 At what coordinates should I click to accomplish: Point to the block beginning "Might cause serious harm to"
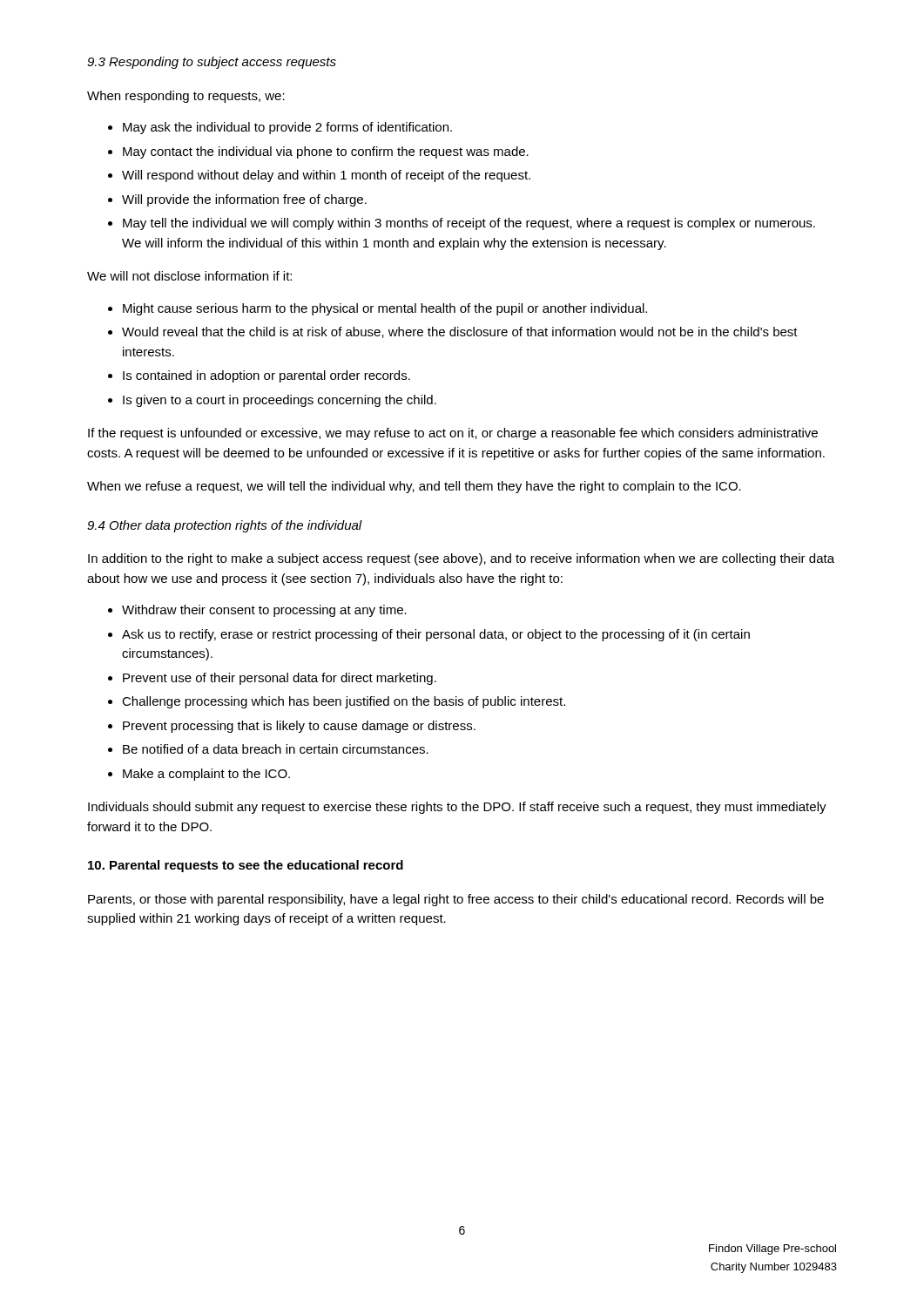point(385,308)
